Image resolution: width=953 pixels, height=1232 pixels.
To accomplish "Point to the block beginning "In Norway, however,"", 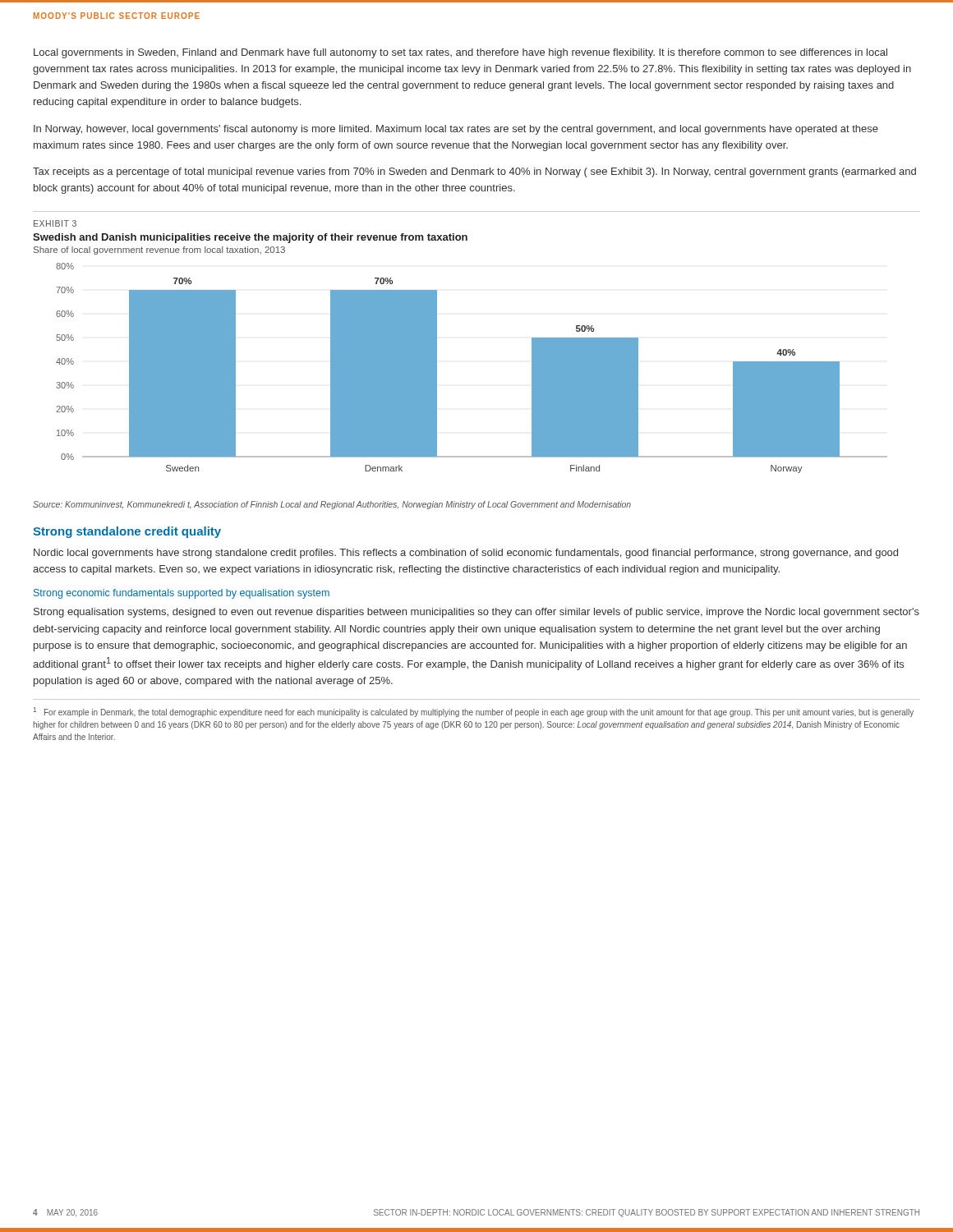I will click(x=456, y=136).
